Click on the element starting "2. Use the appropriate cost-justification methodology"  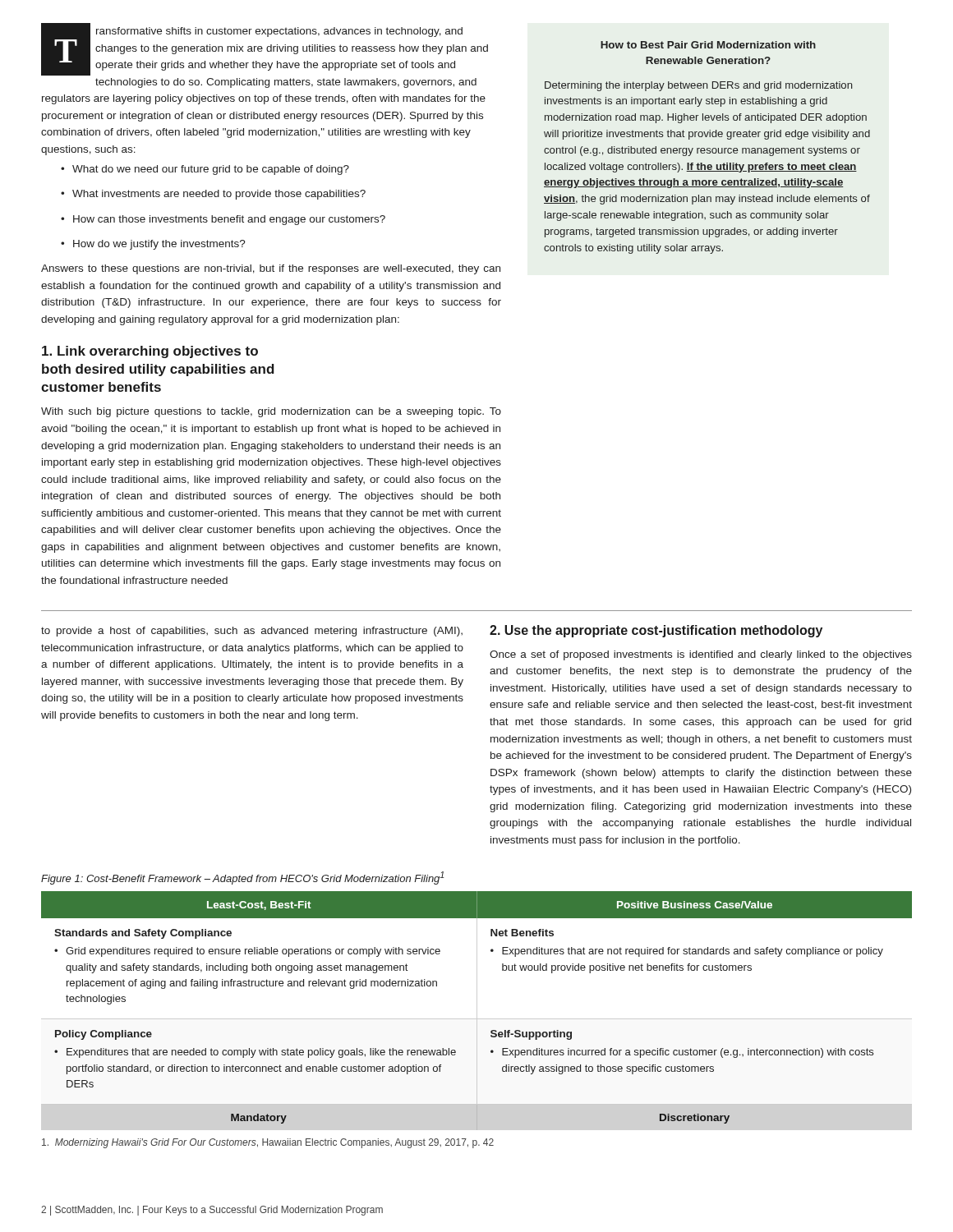[701, 631]
